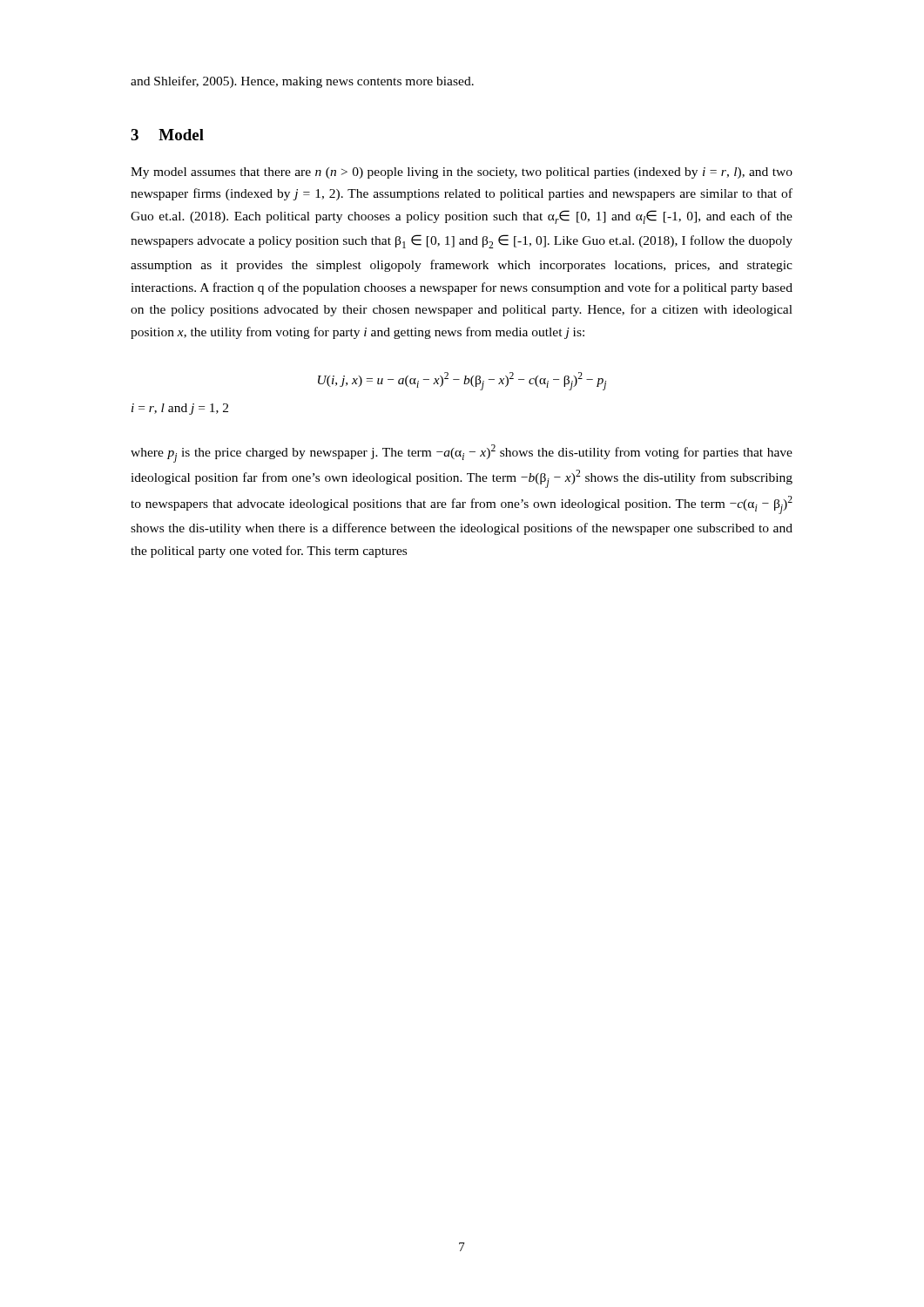Point to the element starting "and Shleifer, 2005). Hence, making news"
924x1307 pixels.
pyautogui.click(x=302, y=81)
